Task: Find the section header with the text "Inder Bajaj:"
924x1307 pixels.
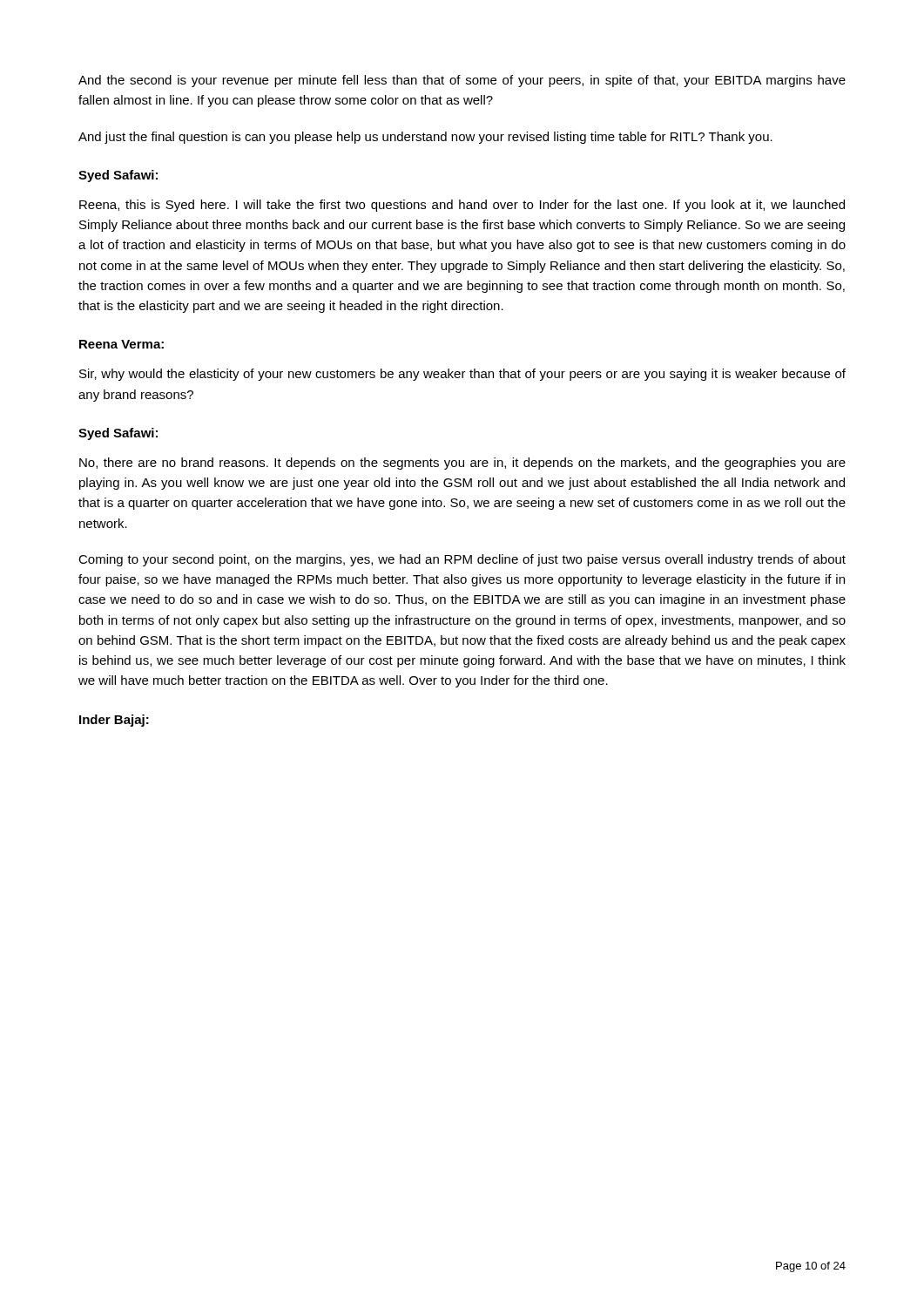Action: tap(114, 719)
